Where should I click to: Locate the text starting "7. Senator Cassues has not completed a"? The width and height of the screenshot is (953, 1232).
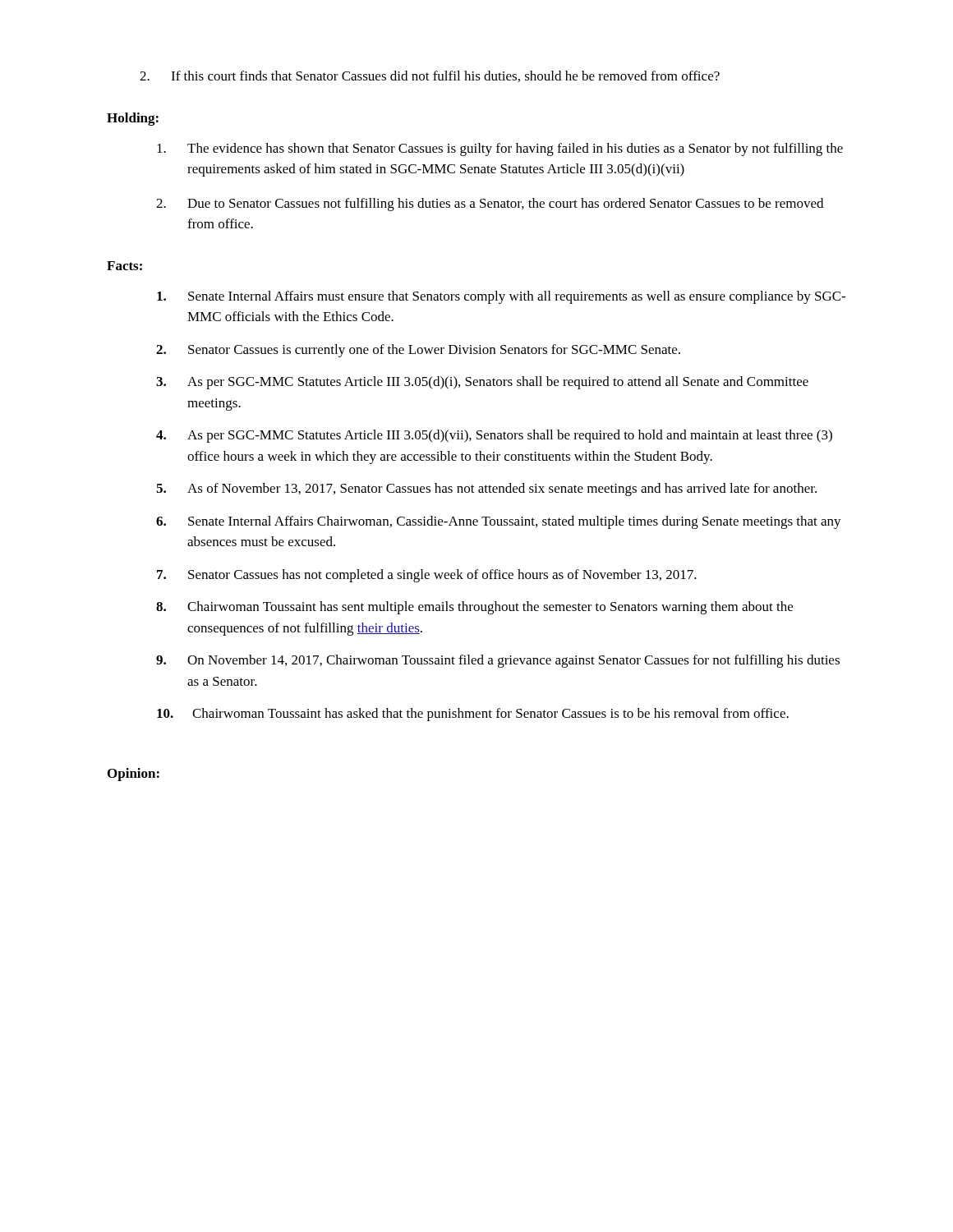point(501,574)
